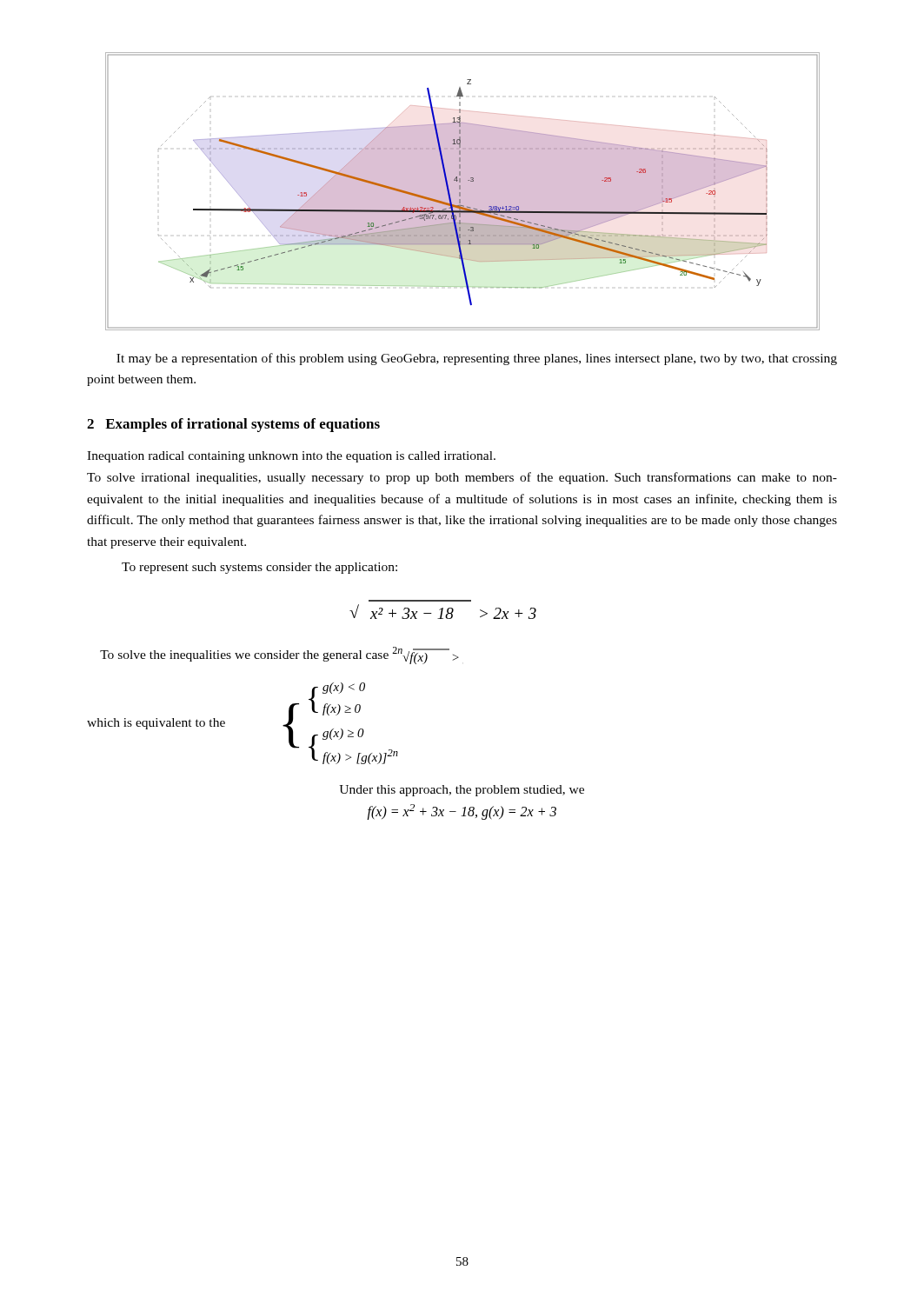Screen dimensions: 1304x924
Task: Locate the text block that reads "It may be a representation of this problem"
Action: coord(462,368)
